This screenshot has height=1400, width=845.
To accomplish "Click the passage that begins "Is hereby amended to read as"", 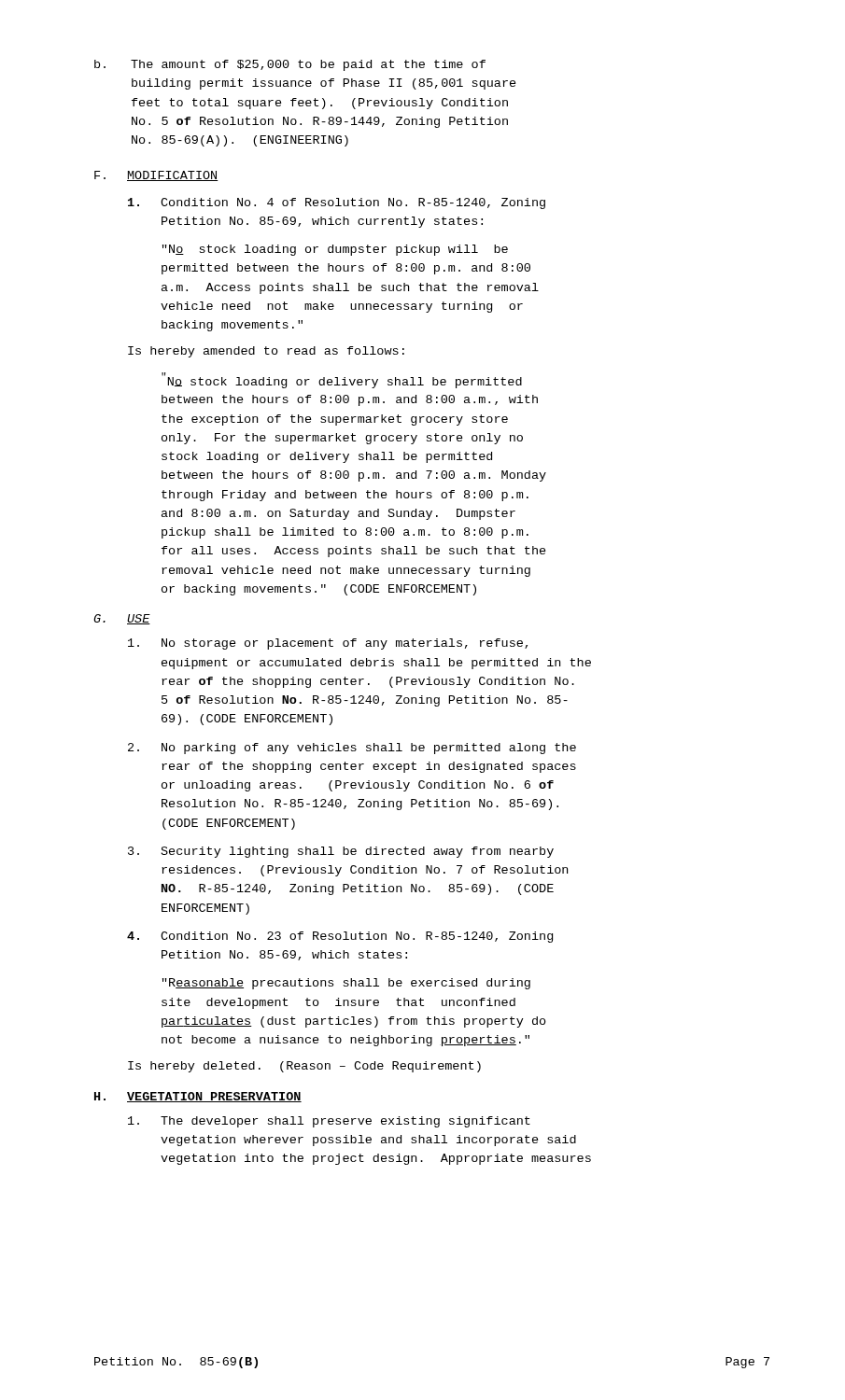I will [267, 352].
